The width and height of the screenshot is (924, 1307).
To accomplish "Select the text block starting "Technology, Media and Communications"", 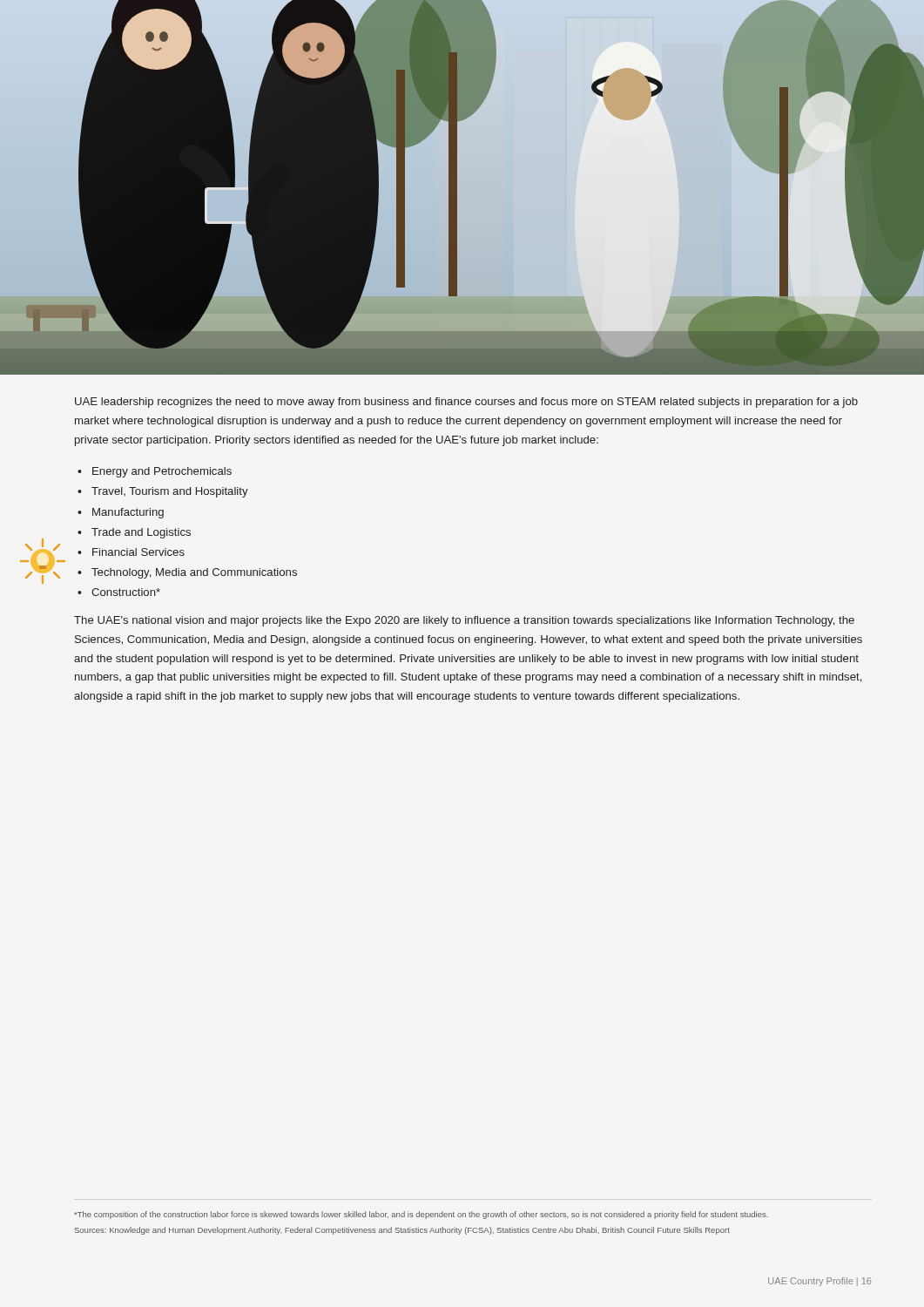I will (x=194, y=572).
